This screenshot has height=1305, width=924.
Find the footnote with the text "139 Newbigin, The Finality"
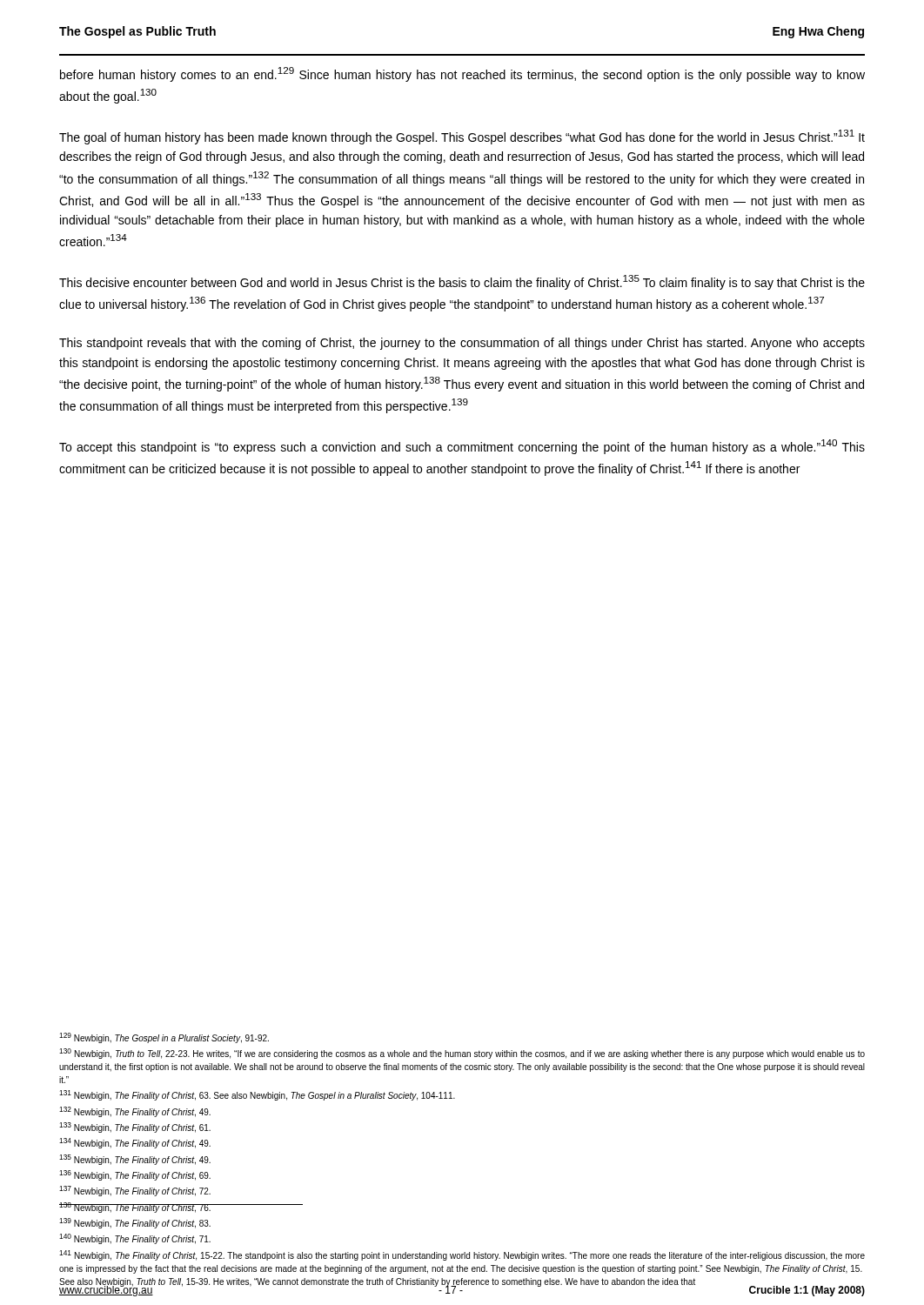click(135, 1223)
